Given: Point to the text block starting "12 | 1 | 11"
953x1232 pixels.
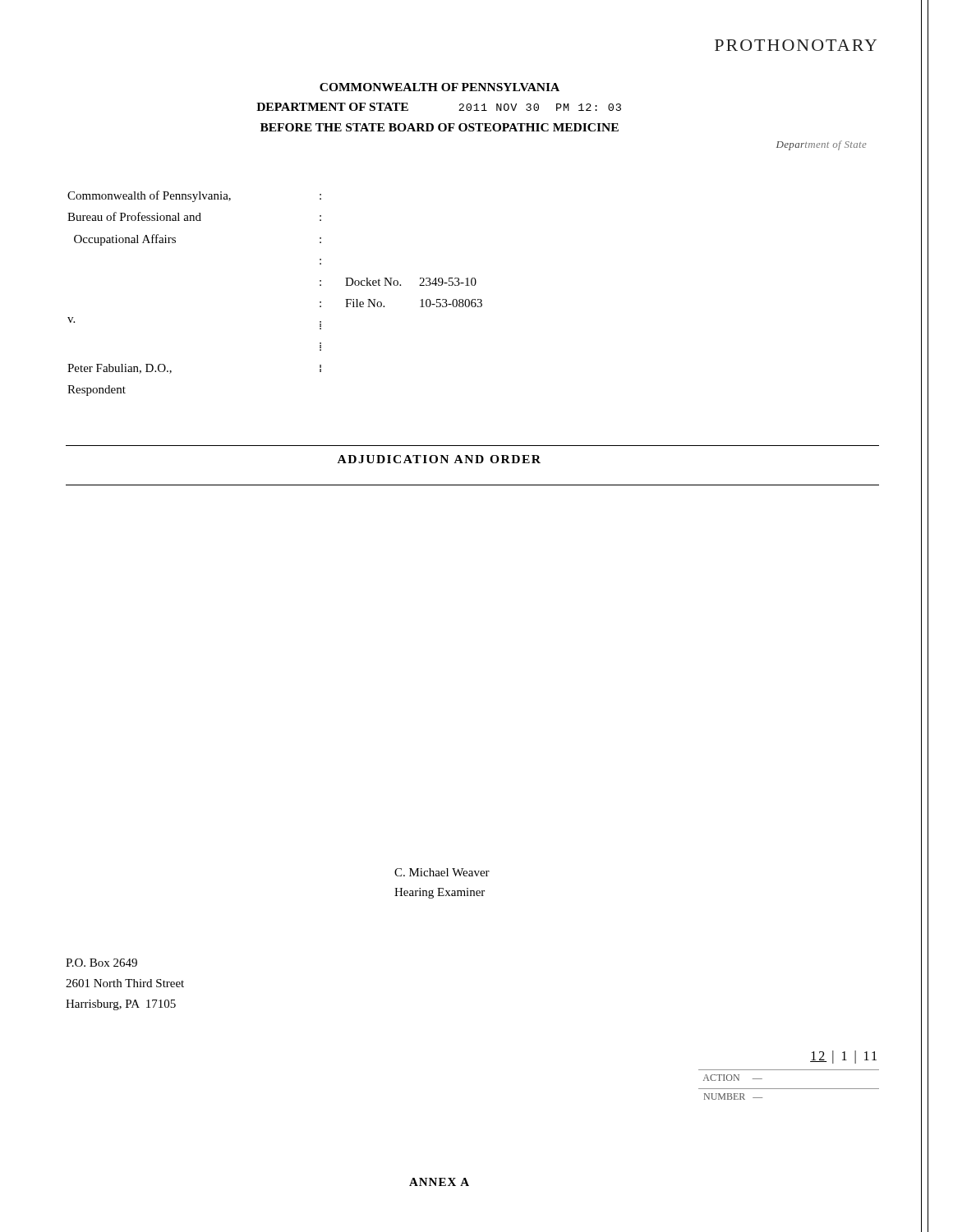Looking at the screenshot, I should point(830,1056).
